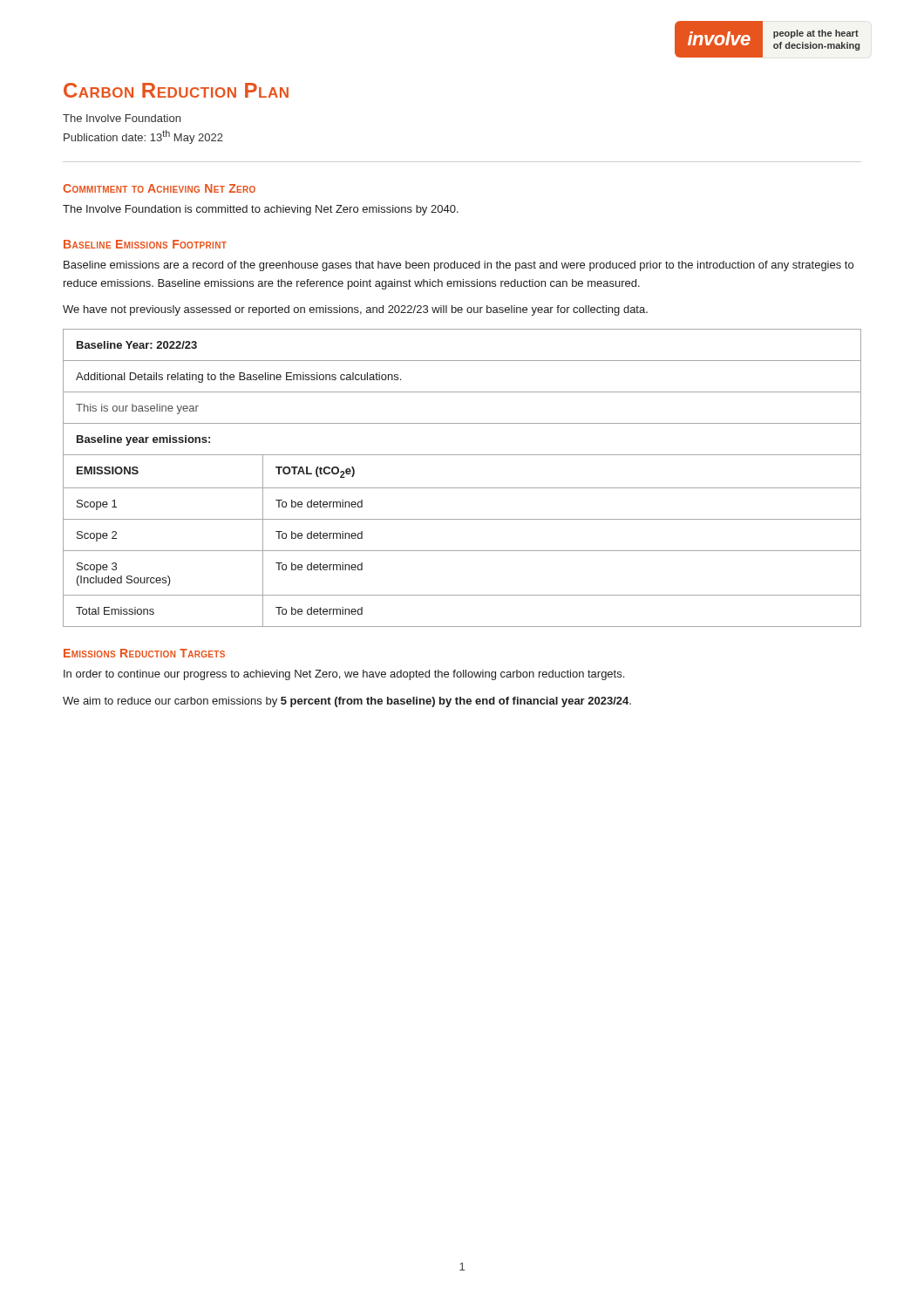Find the text block starting "Commitment to Achieving Net Zero"
Screen dimensions: 1308x924
159,189
